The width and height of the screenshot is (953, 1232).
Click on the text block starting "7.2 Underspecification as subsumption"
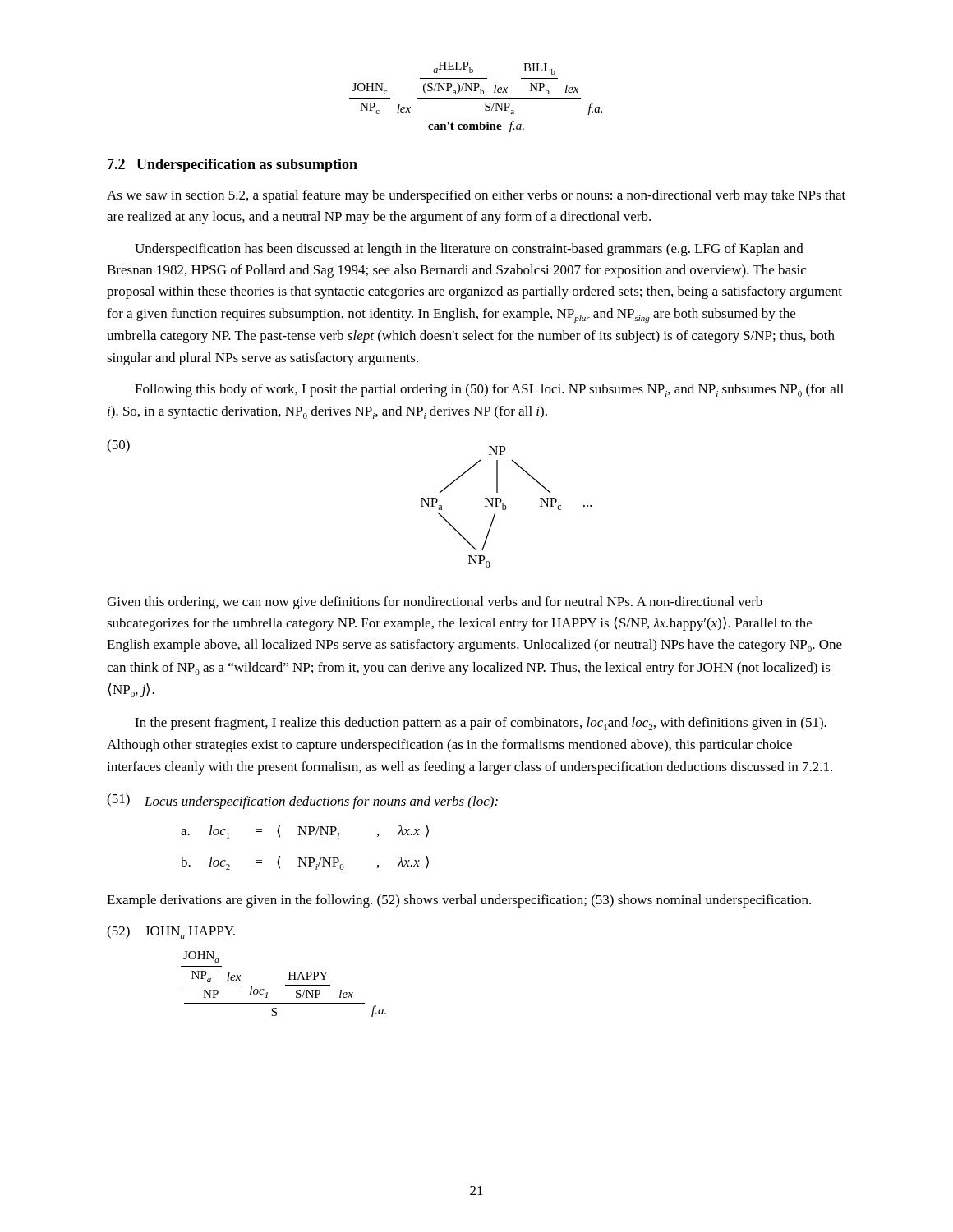point(232,164)
